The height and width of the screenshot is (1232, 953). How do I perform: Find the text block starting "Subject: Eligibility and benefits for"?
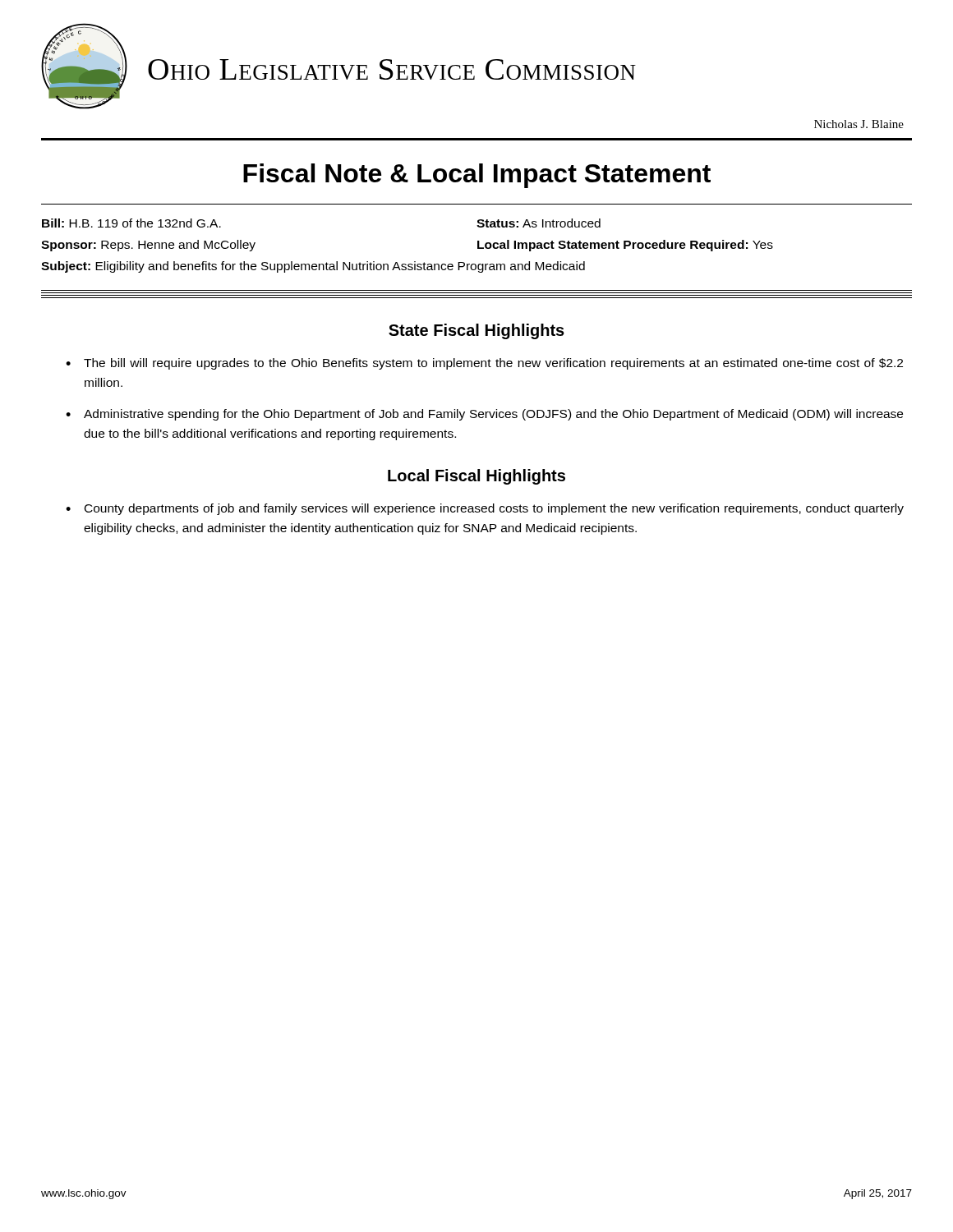point(313,266)
